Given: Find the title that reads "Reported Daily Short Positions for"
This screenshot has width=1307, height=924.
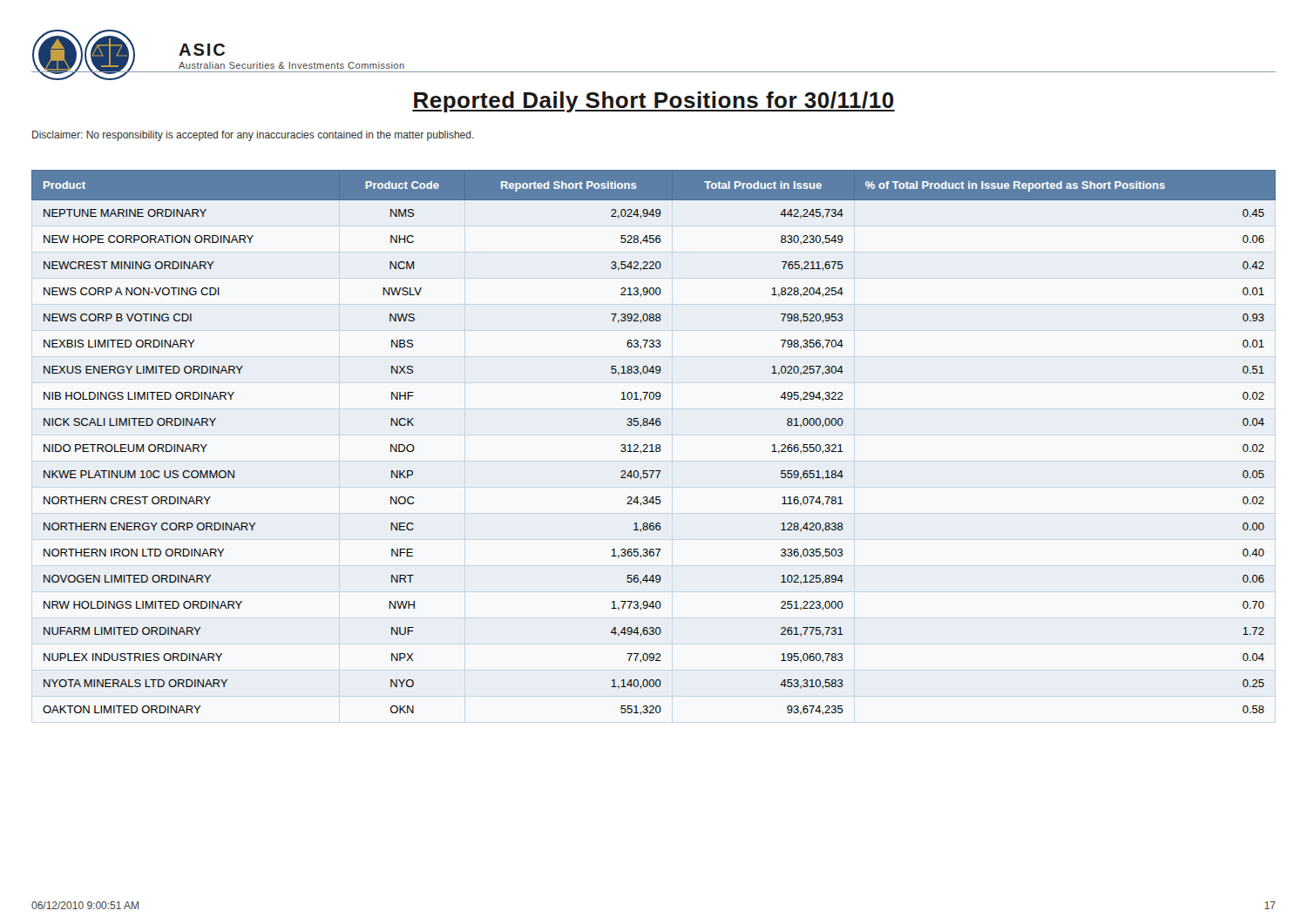Looking at the screenshot, I should click(x=654, y=100).
